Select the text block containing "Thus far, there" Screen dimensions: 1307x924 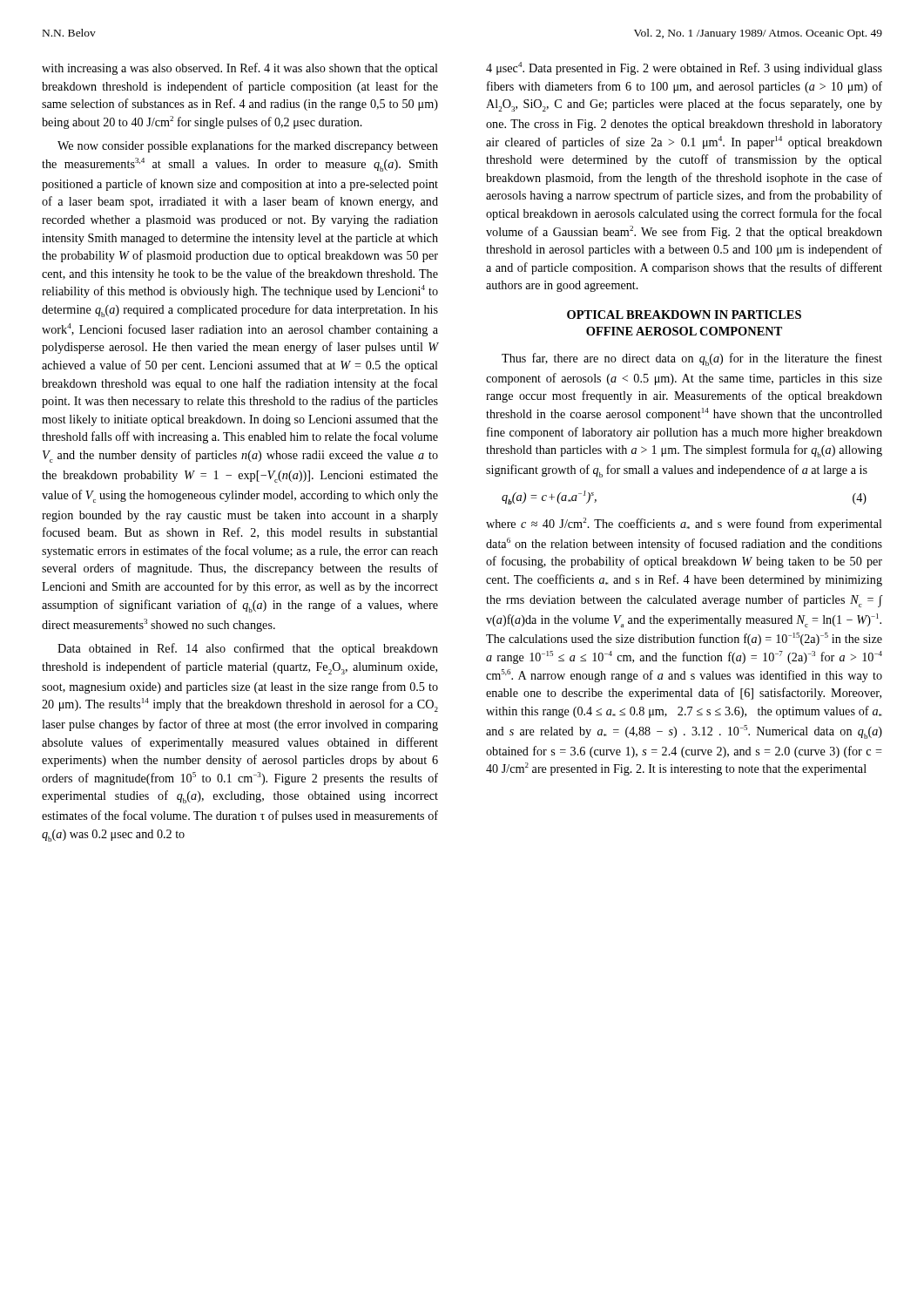(x=684, y=415)
